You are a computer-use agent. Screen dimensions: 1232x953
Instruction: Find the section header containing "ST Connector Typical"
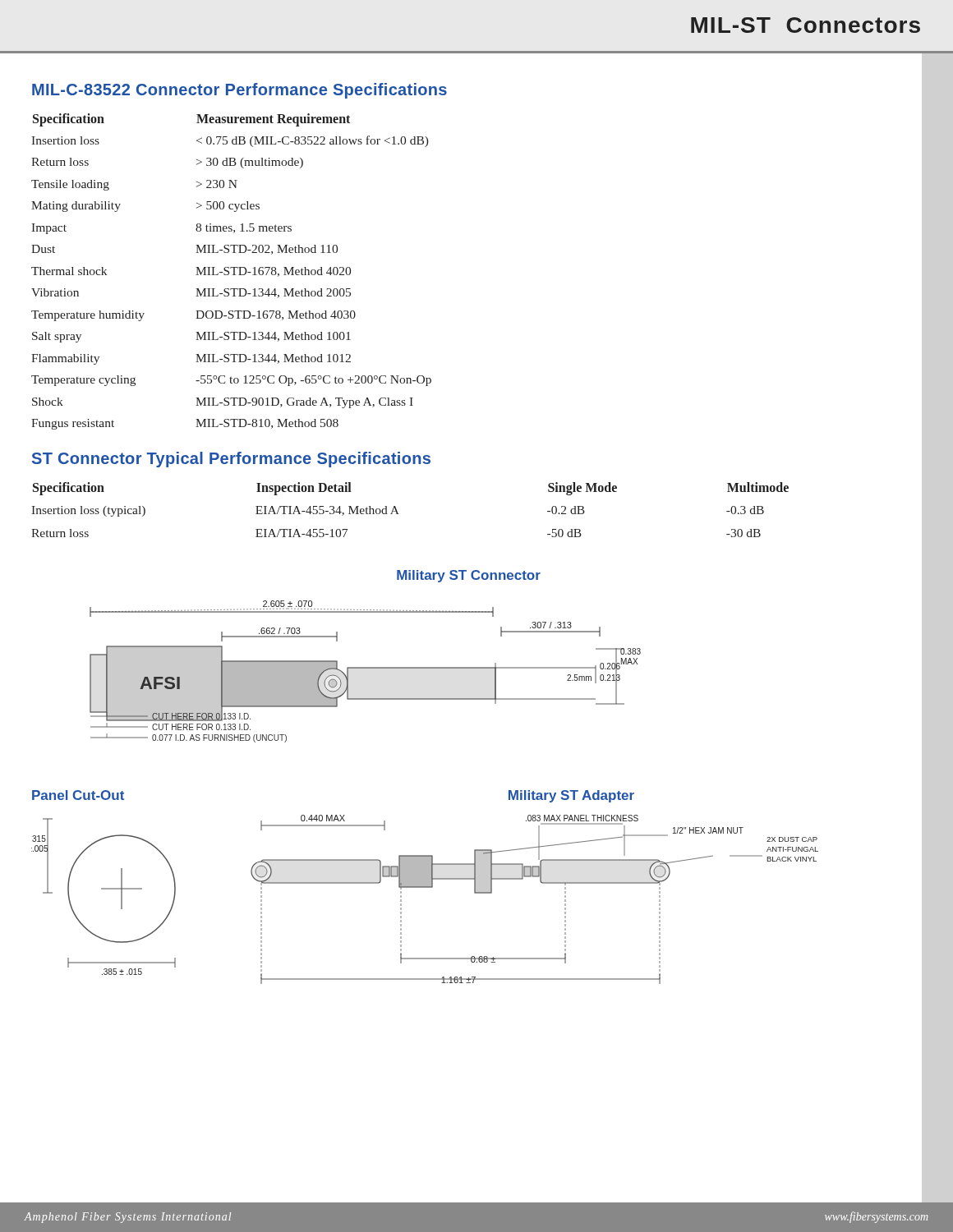coord(231,458)
